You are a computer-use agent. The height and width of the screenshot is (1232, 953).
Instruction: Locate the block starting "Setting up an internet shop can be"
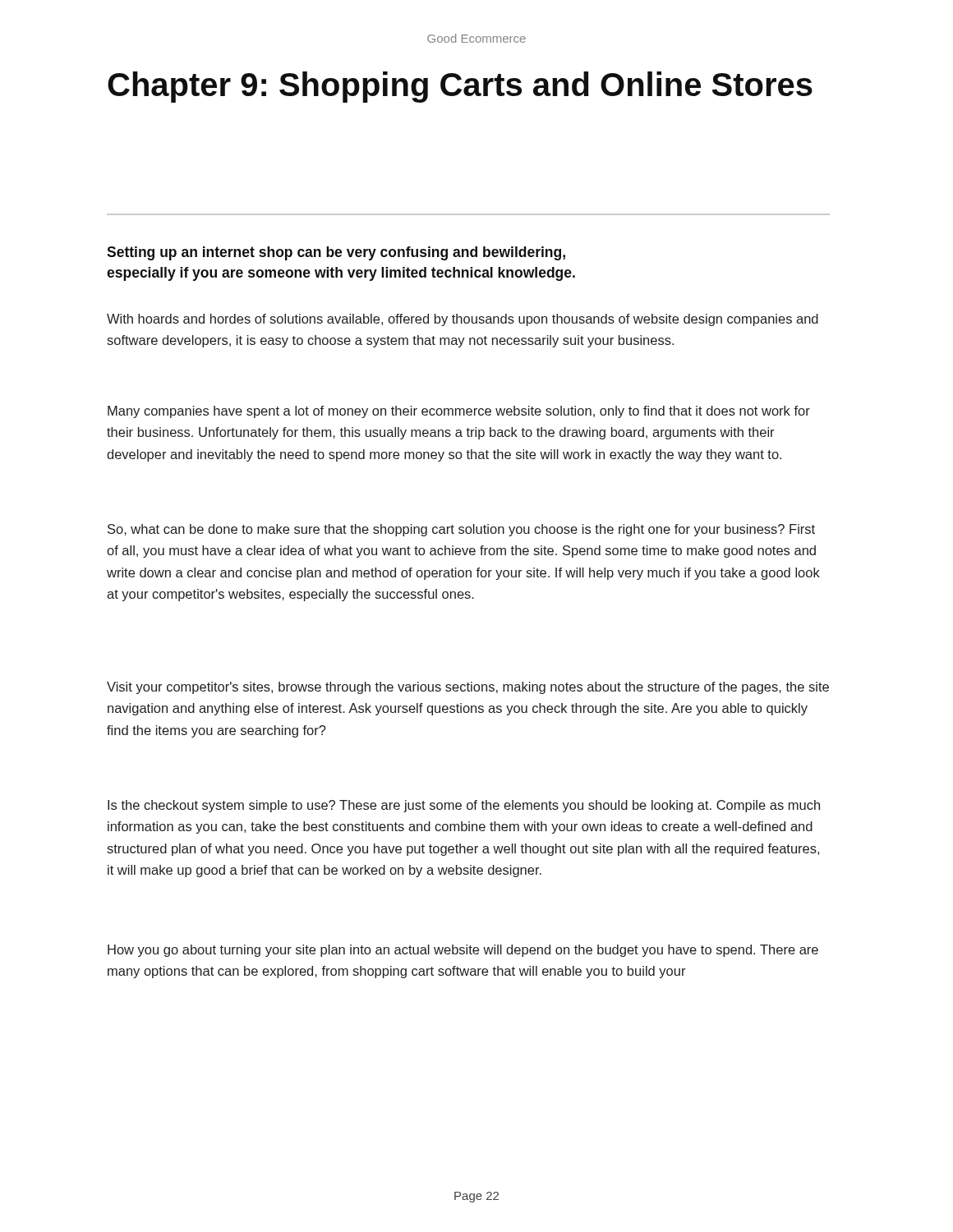341,263
